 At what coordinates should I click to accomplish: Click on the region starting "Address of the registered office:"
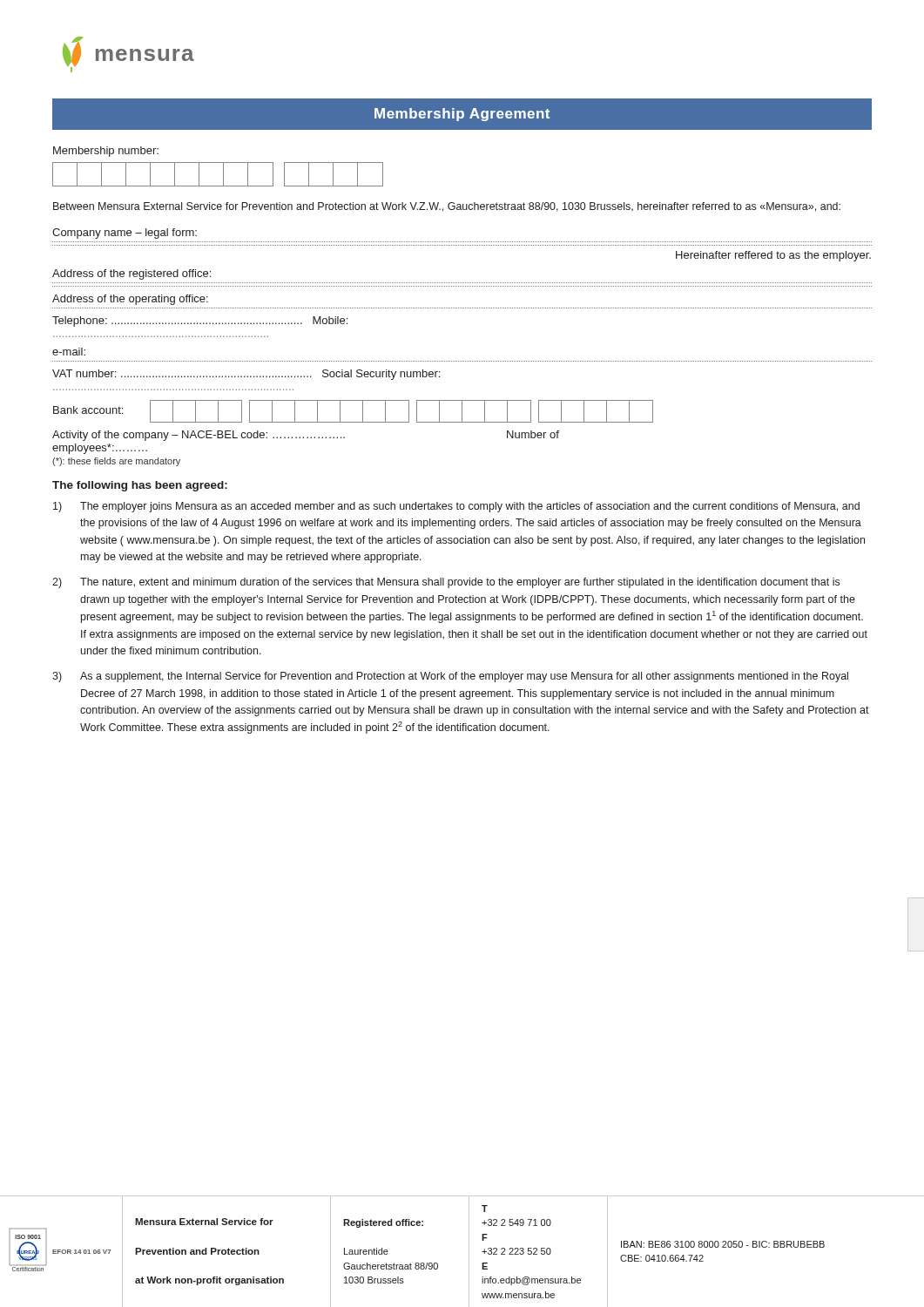coord(462,276)
